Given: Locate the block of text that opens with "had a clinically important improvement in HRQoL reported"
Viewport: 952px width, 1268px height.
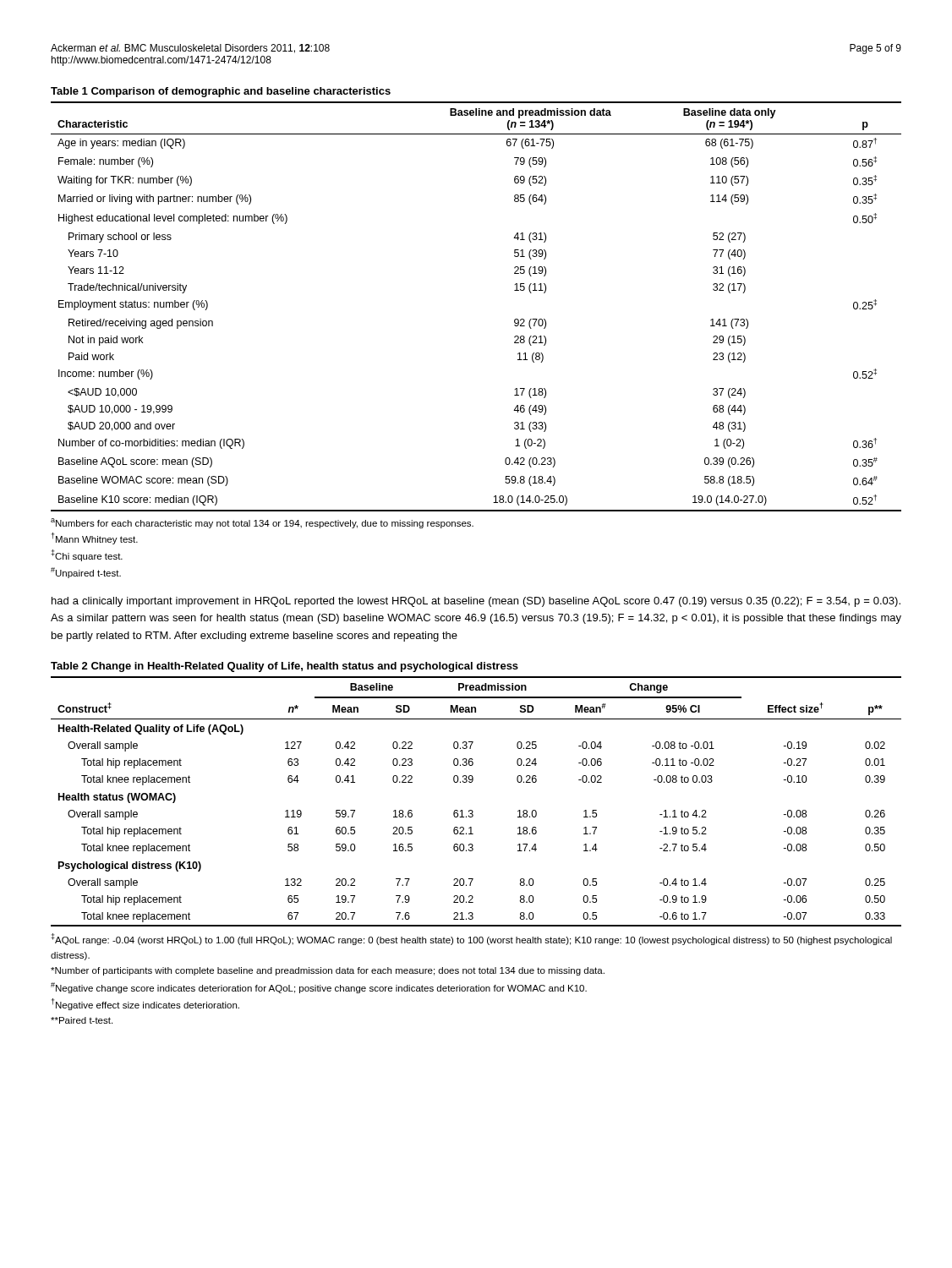Looking at the screenshot, I should tap(476, 618).
